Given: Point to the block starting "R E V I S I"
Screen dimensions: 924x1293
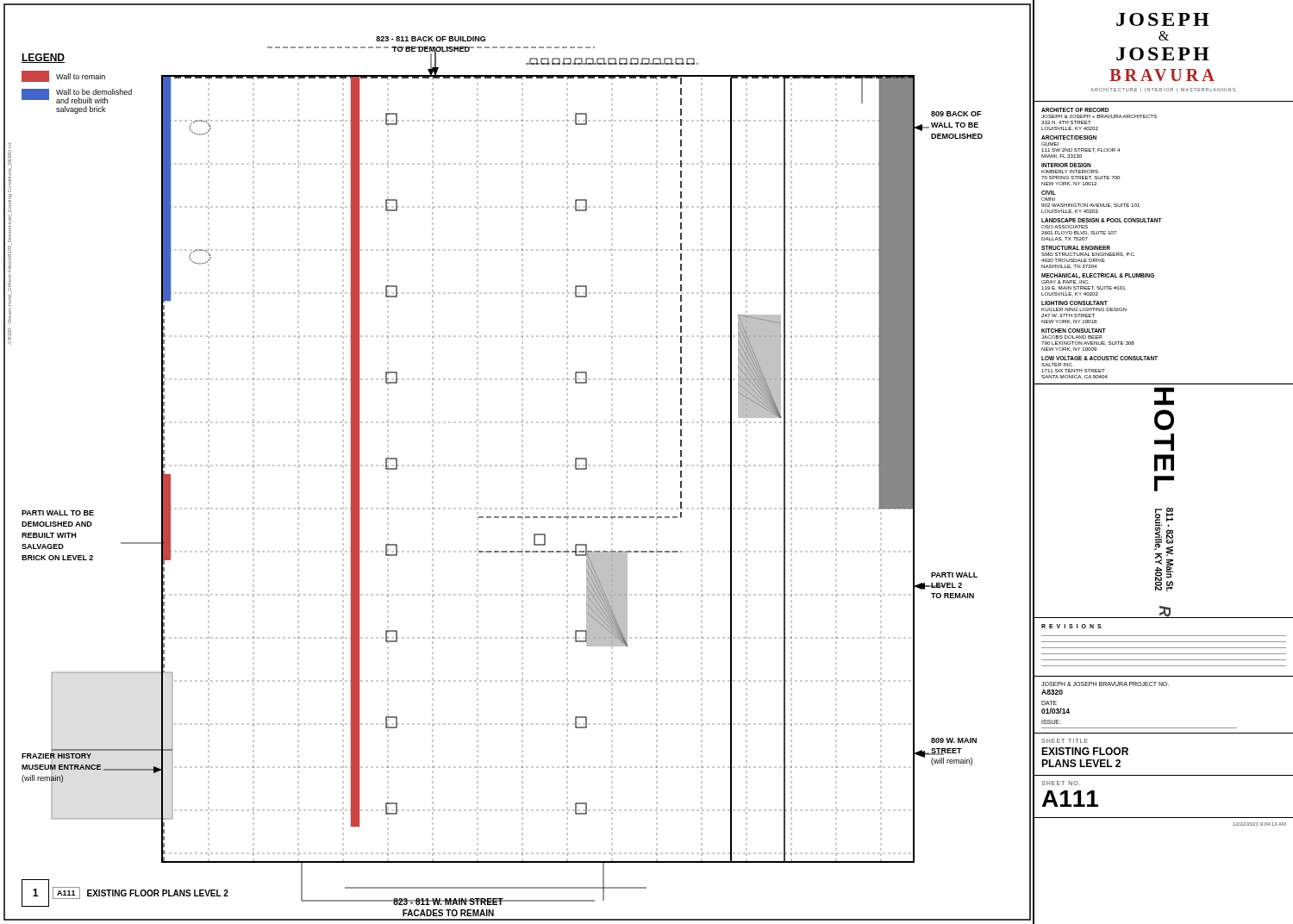Looking at the screenshot, I should point(1164,645).
